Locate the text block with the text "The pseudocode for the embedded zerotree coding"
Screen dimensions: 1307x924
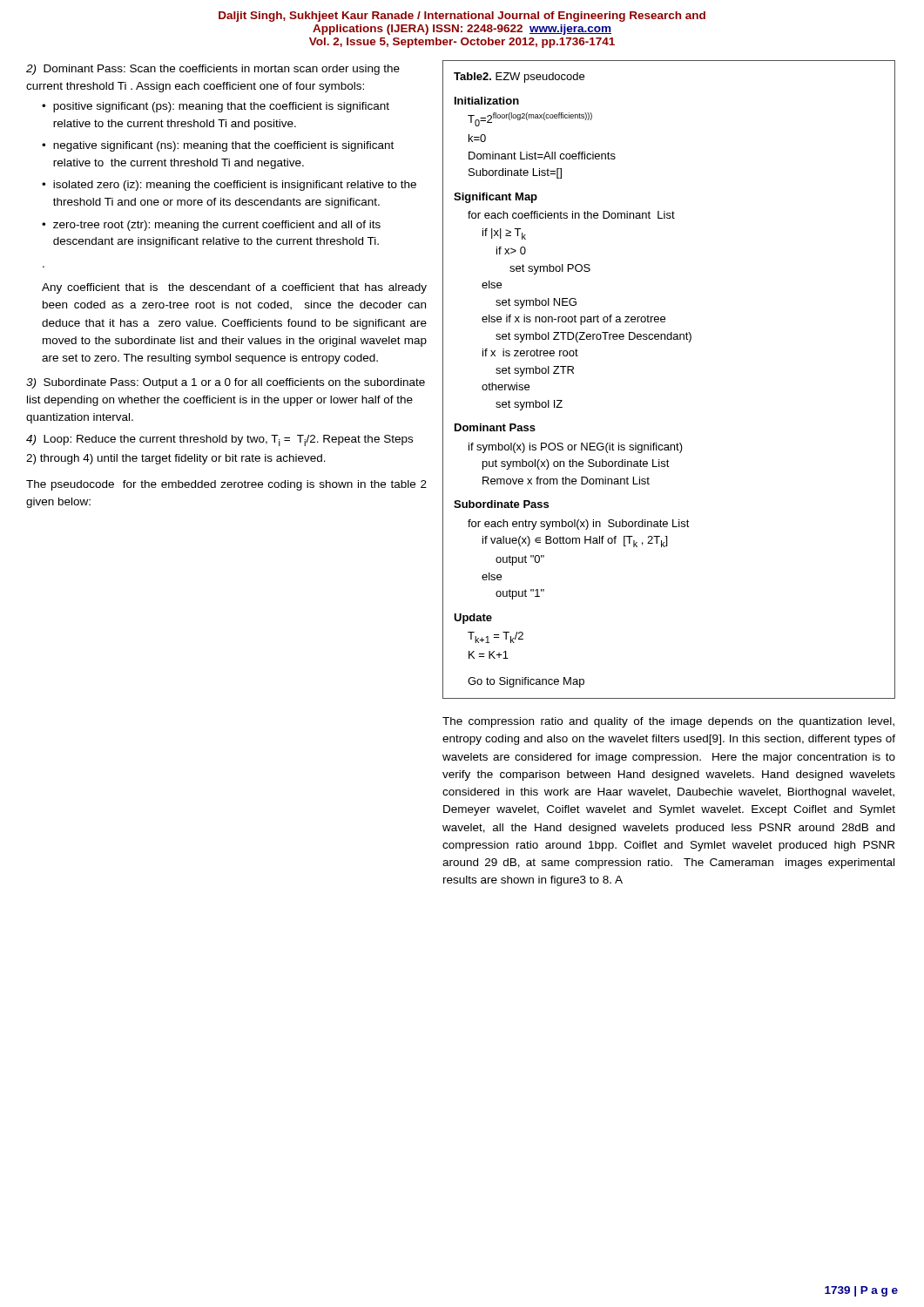click(226, 493)
